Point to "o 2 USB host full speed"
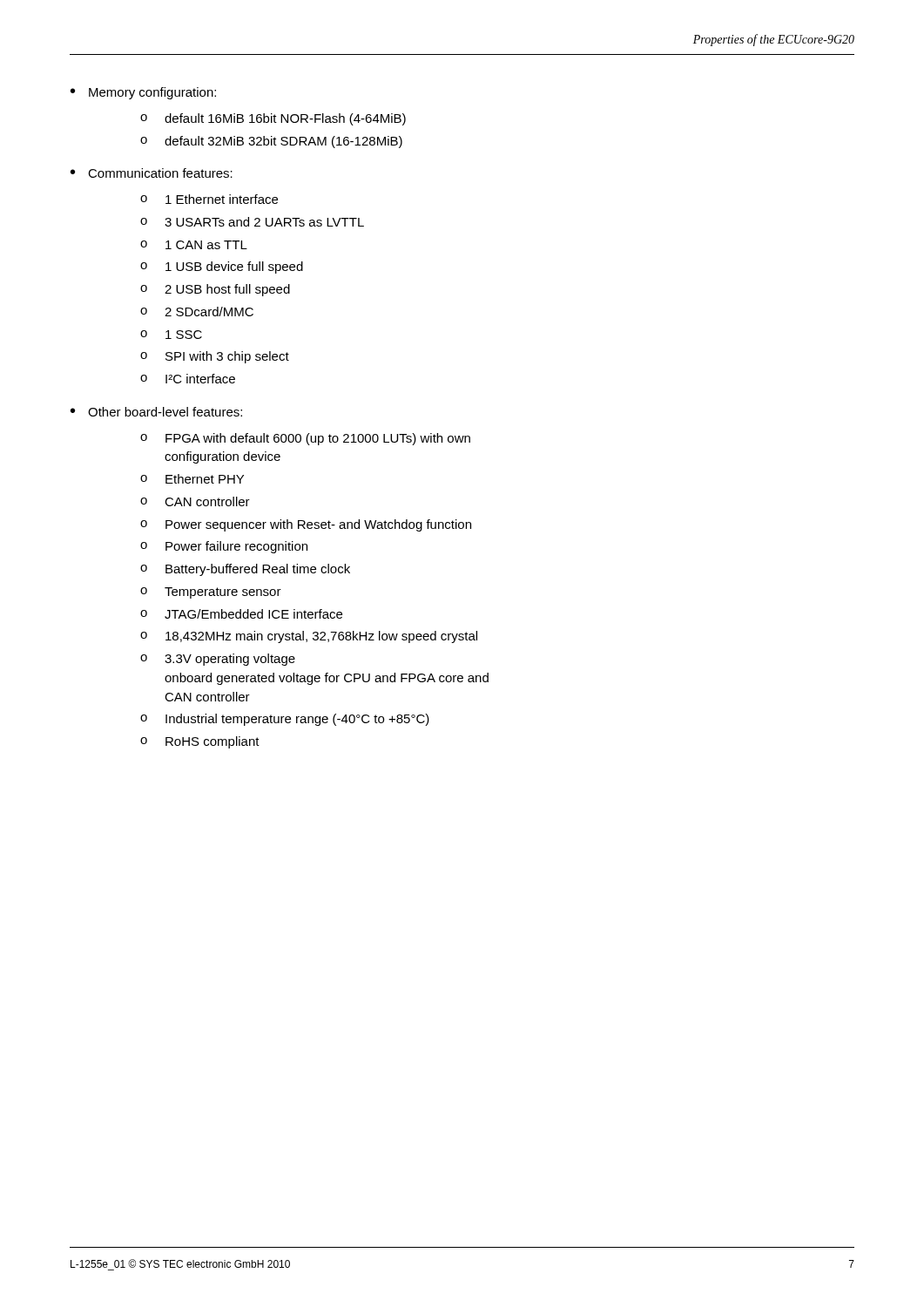 tap(215, 289)
